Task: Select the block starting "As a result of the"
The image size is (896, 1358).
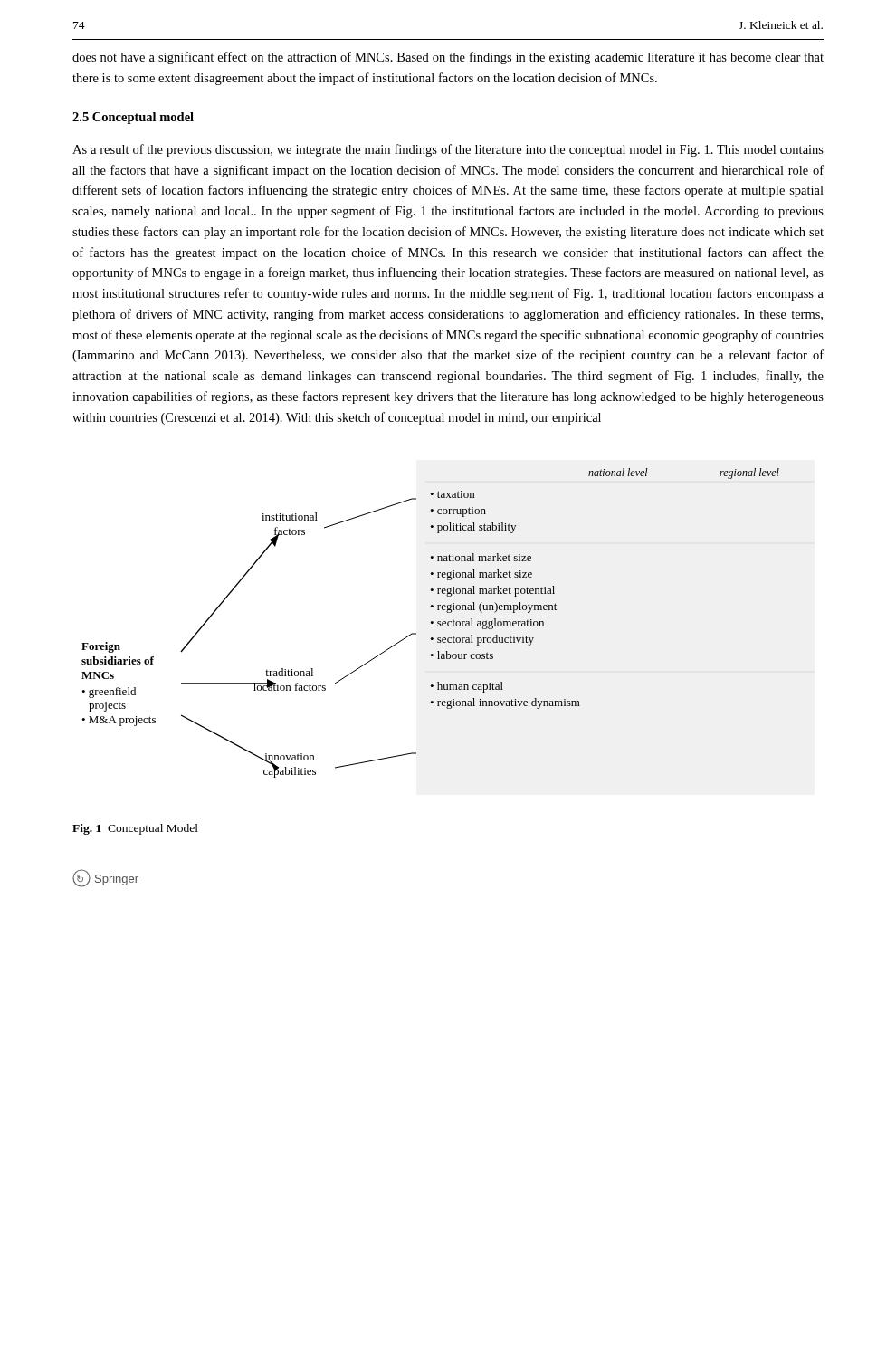Action: tap(448, 283)
